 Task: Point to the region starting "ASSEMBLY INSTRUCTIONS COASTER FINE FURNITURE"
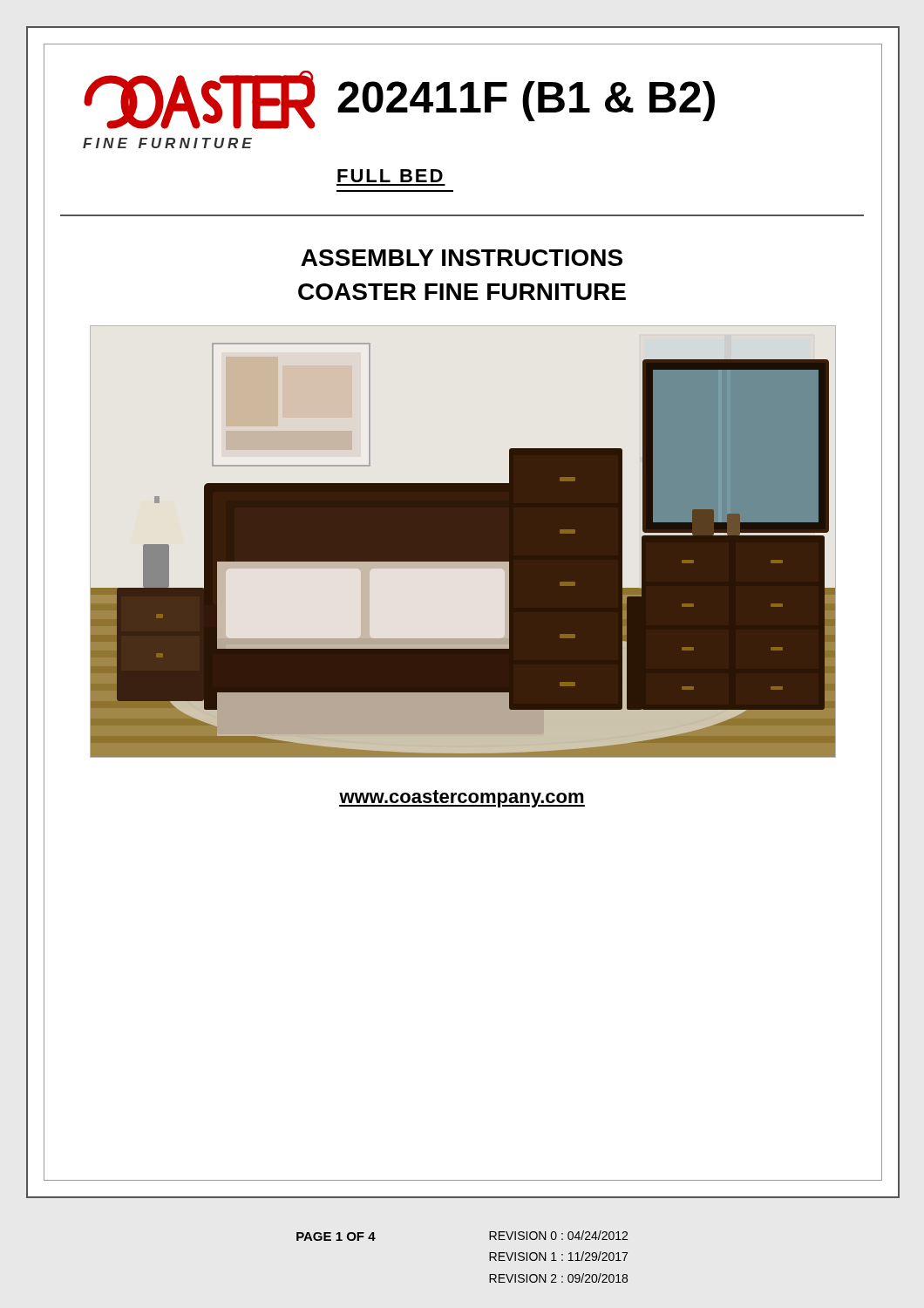tap(462, 275)
